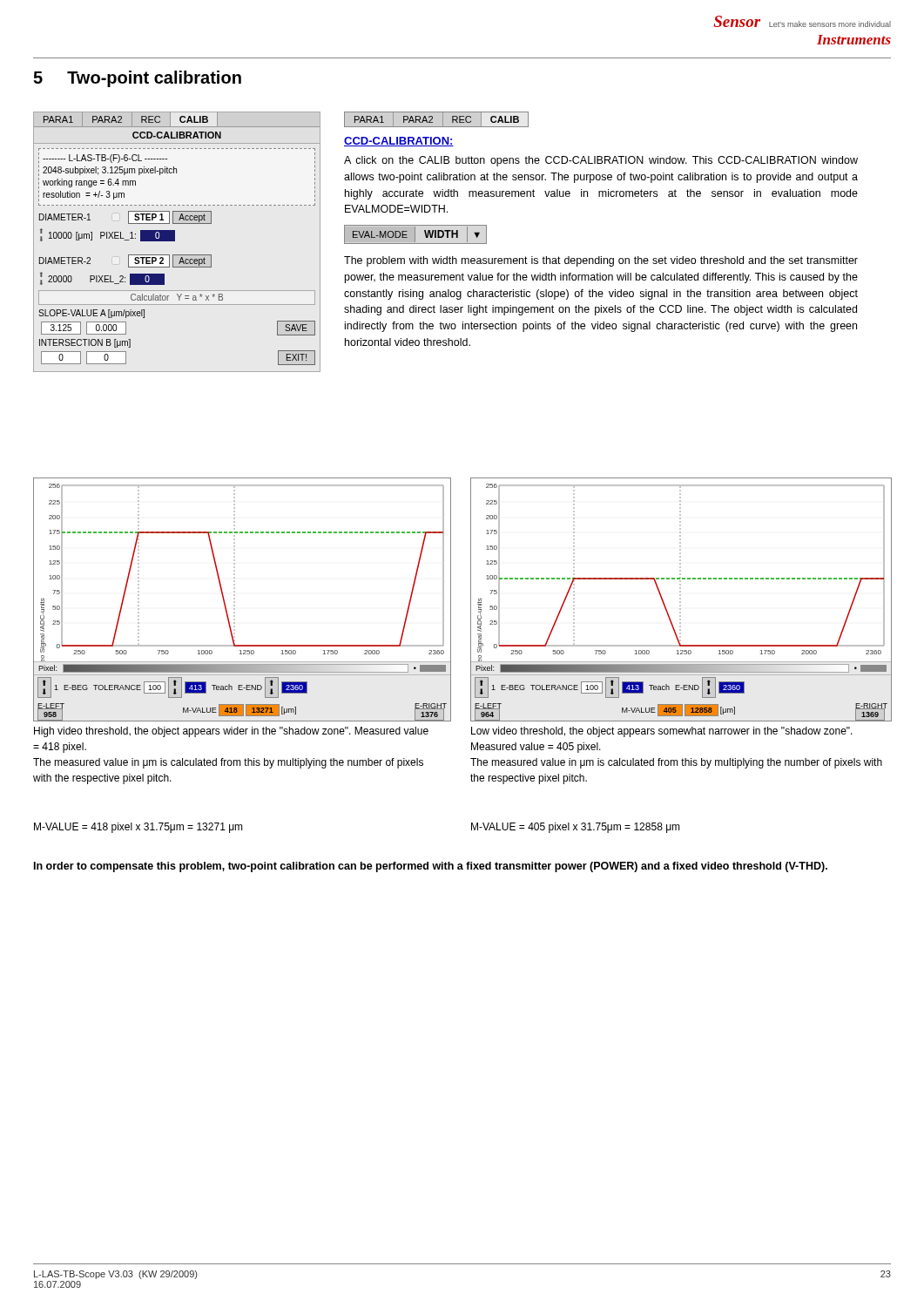Locate the section header that says "5Two-point calibration"

[x=138, y=78]
